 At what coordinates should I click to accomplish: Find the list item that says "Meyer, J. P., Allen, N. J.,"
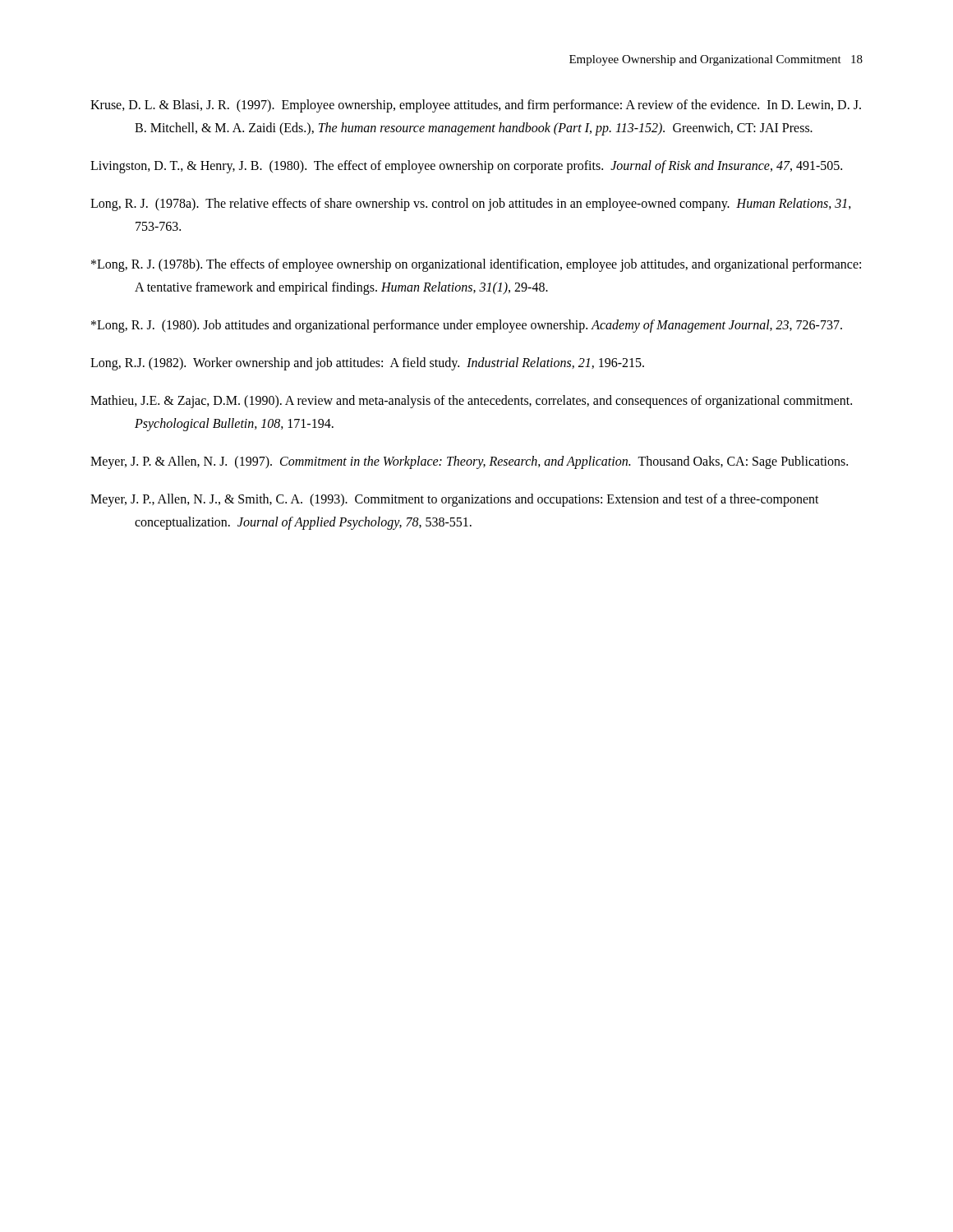click(455, 510)
